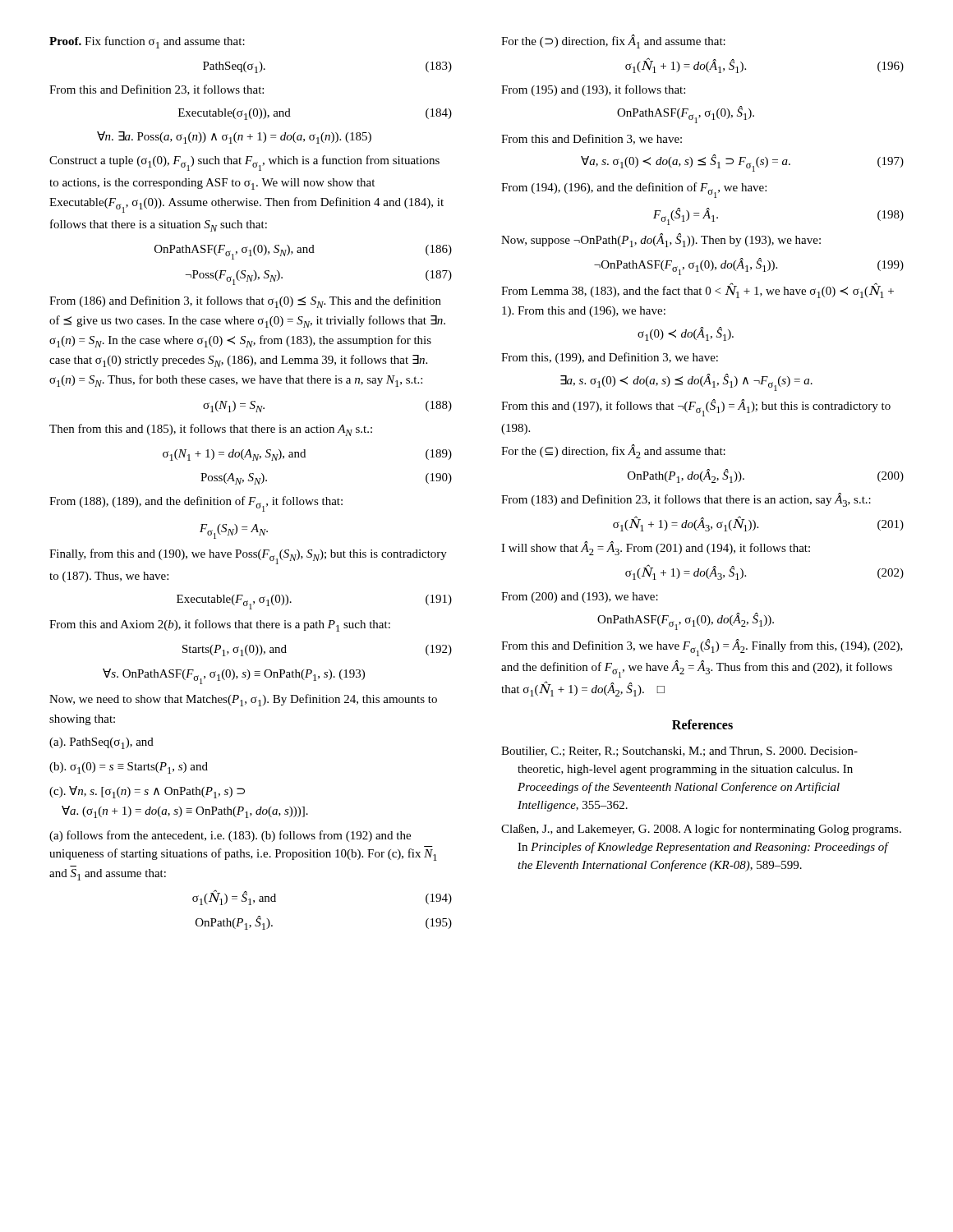Click on the list item with the text "(b). σ1(0) = s ≡ Starts(P1, s) and"
Image resolution: width=953 pixels, height=1232 pixels.
129,768
